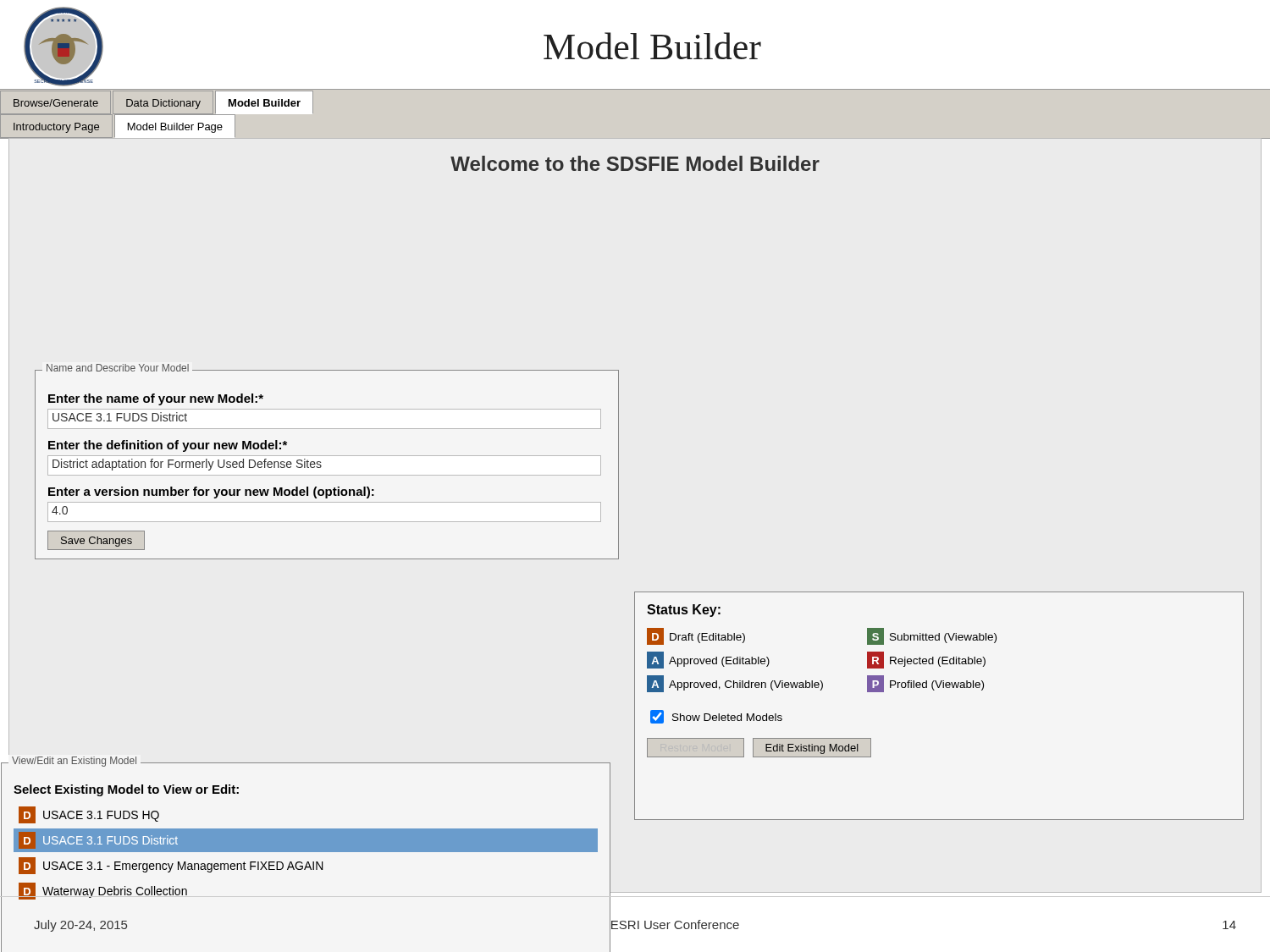1270x952 pixels.
Task: Navigate to the text starting "Build from Existing Parent"
Action: [x=183, y=867]
